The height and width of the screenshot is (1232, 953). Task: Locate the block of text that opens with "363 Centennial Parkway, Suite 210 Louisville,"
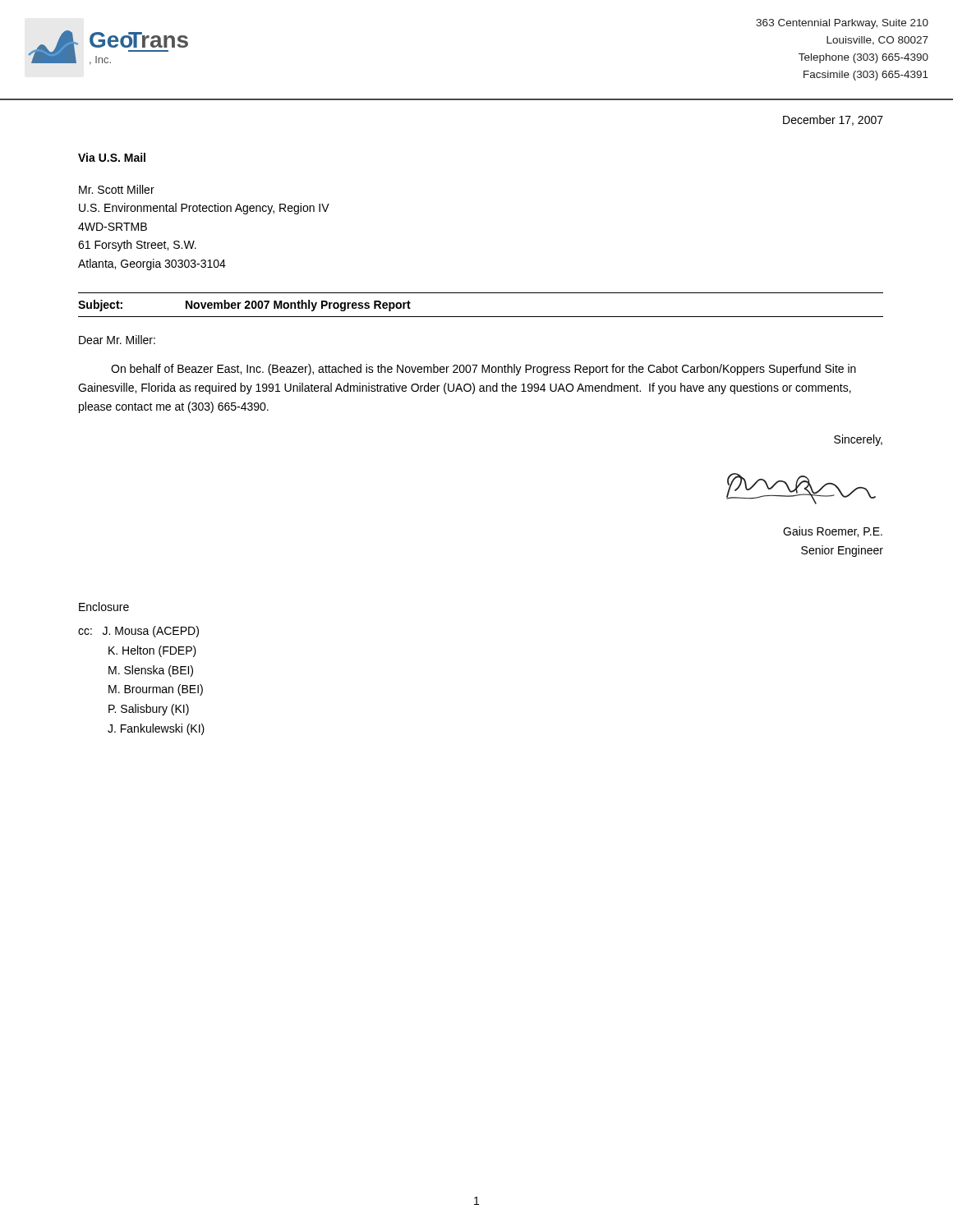tap(842, 48)
